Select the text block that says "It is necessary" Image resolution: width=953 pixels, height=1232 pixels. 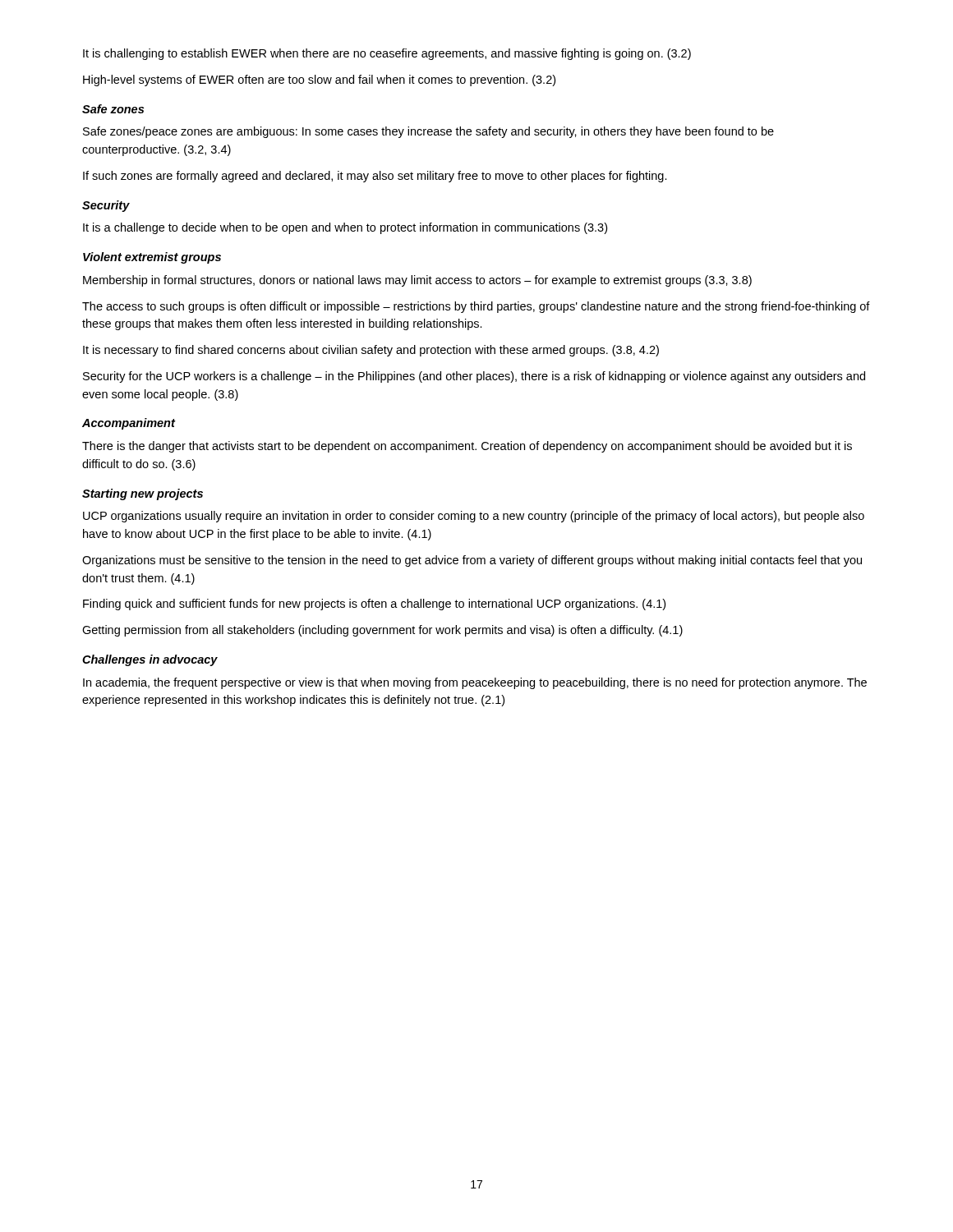(371, 350)
